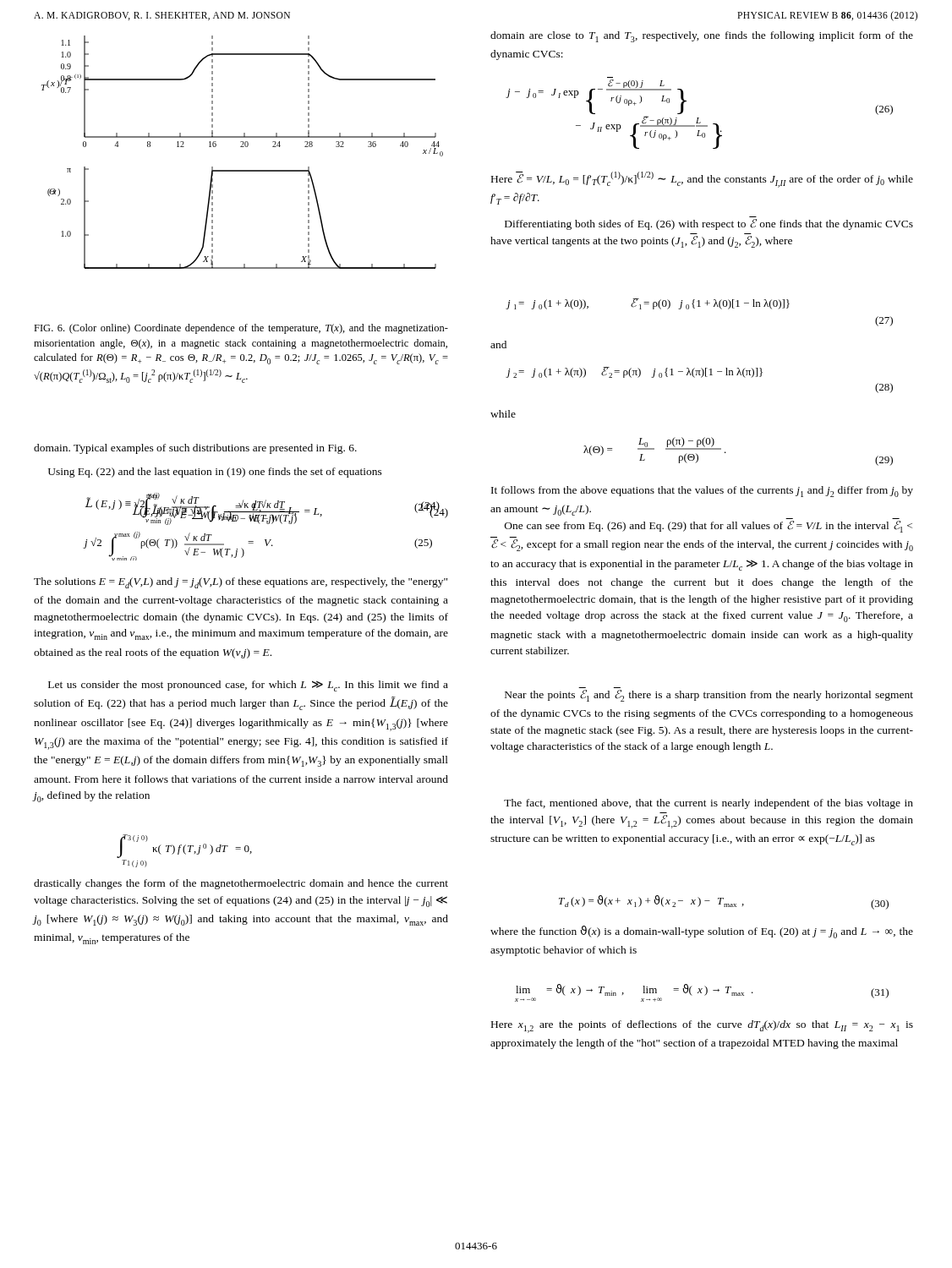Find the block starting "It follows from the above equations that"

702,500
